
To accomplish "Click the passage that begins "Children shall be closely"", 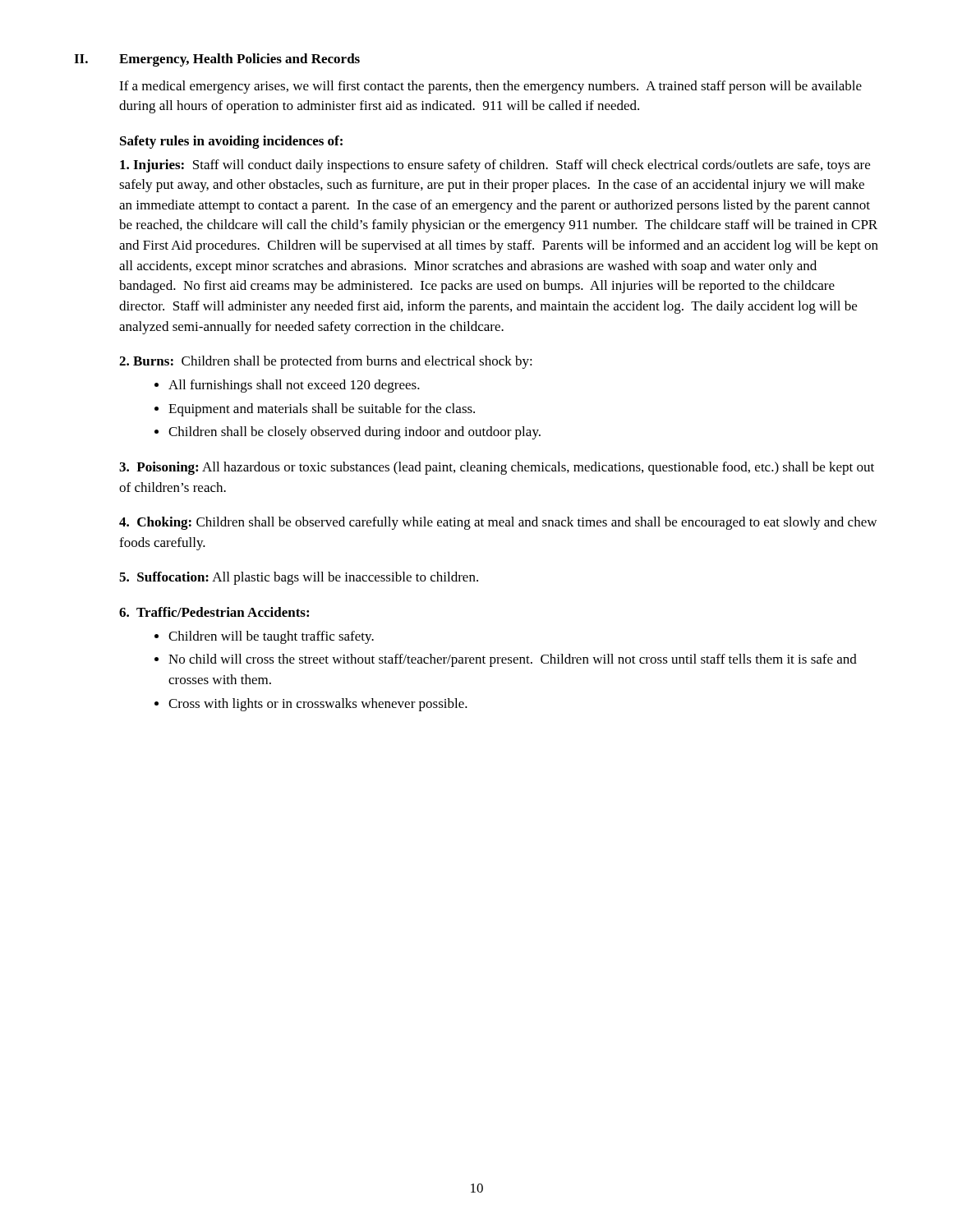I will [516, 432].
